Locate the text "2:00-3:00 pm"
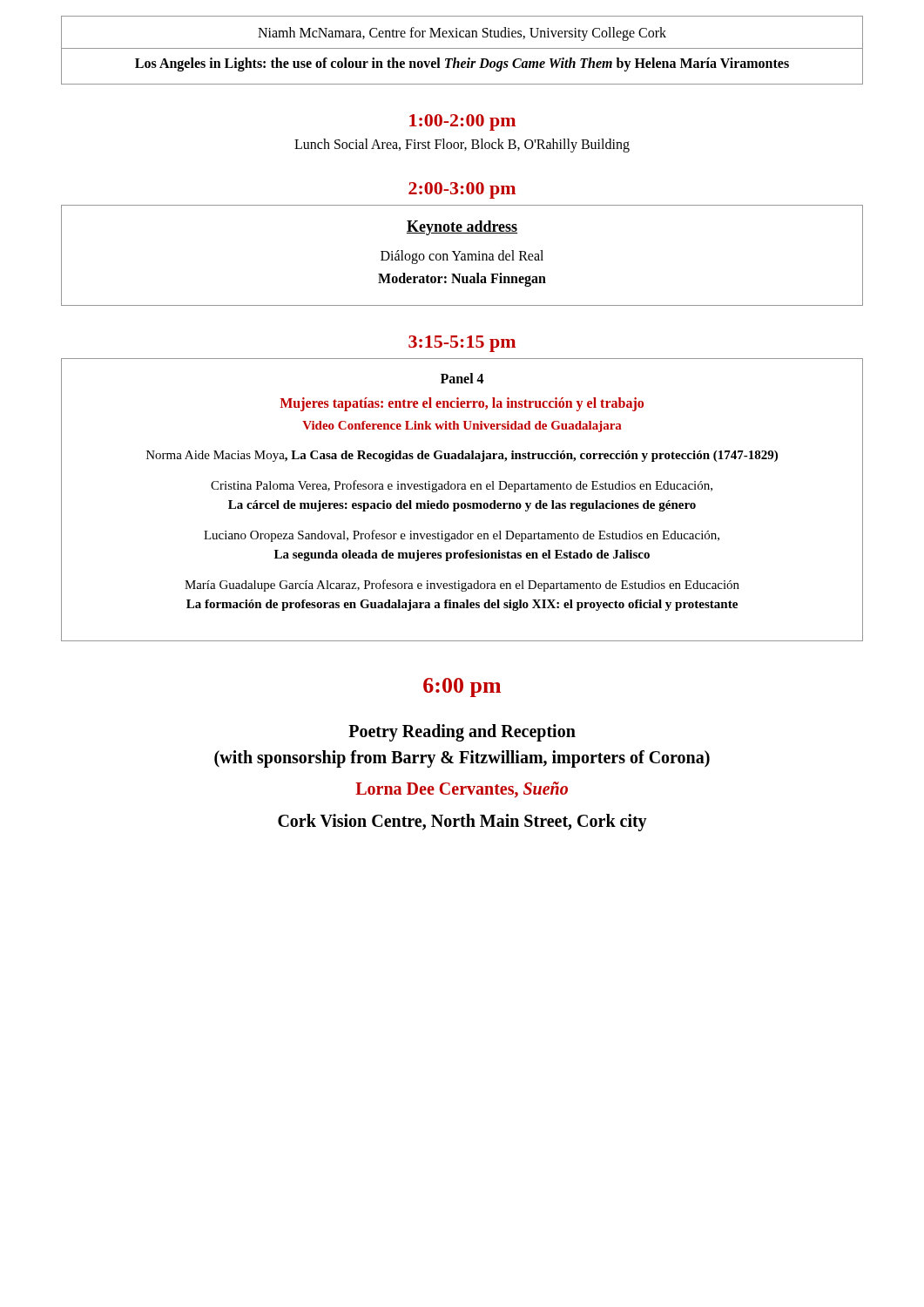This screenshot has height=1307, width=924. click(462, 188)
